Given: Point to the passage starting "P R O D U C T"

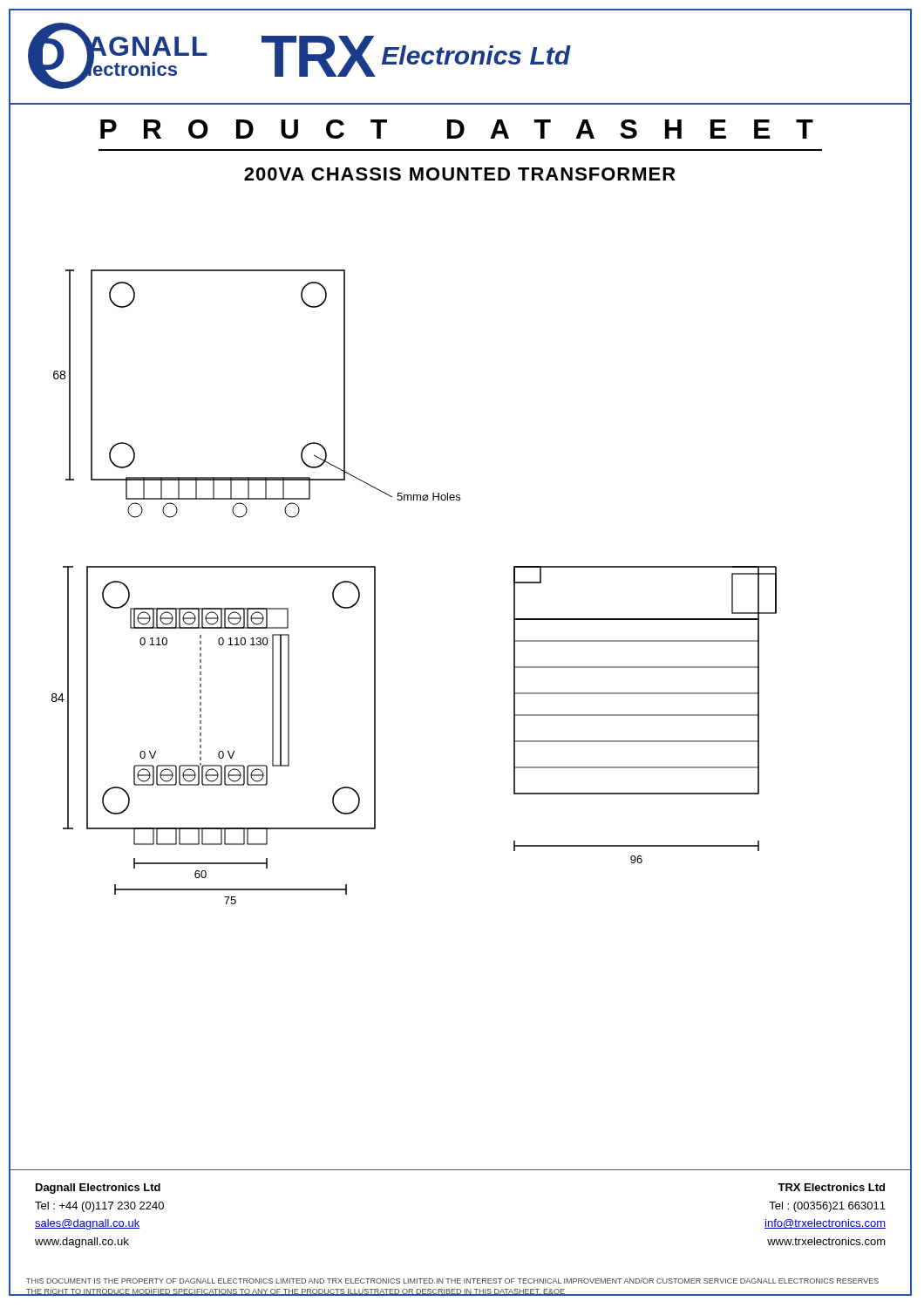Looking at the screenshot, I should pos(460,132).
